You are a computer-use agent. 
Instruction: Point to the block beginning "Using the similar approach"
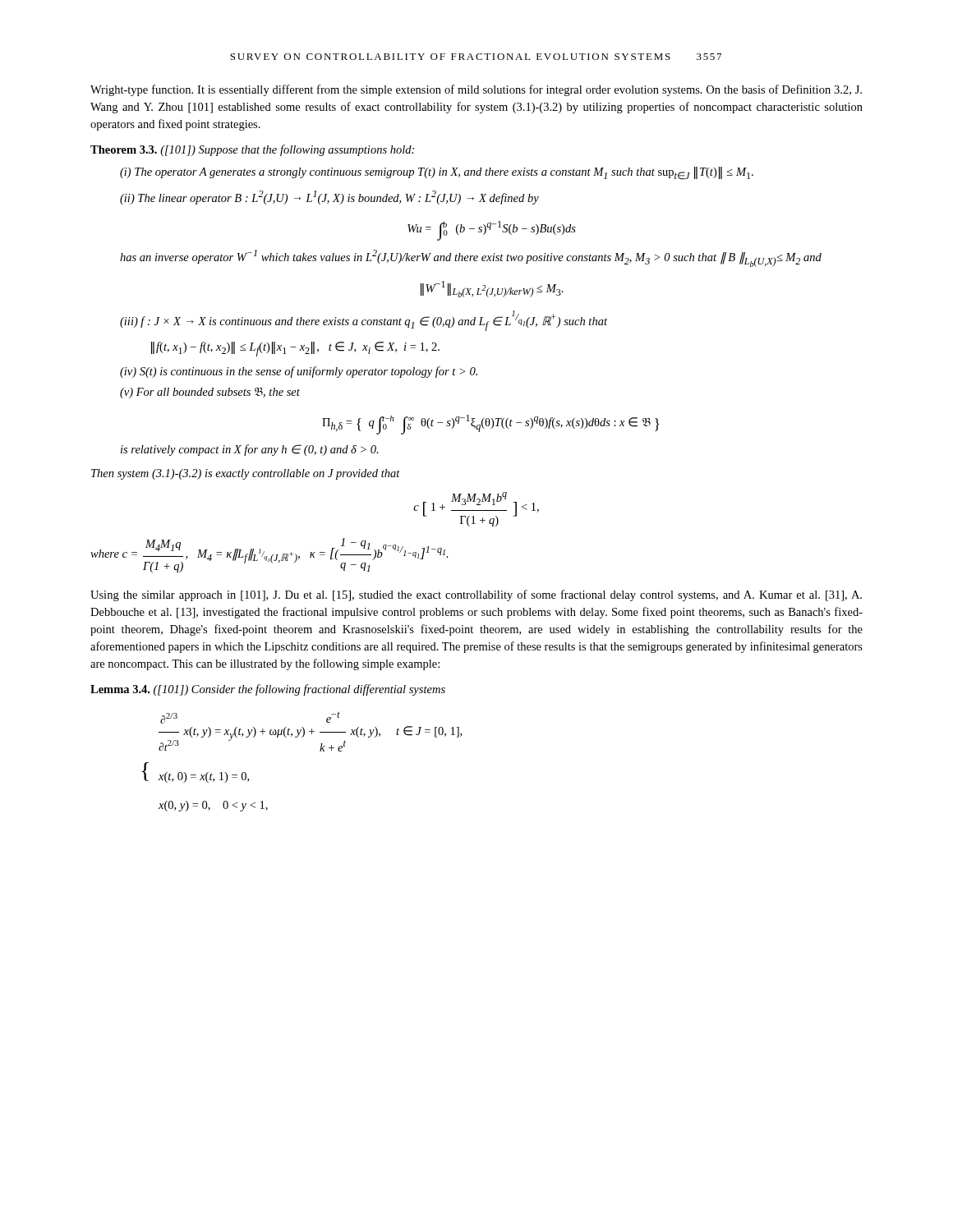[x=476, y=629]
